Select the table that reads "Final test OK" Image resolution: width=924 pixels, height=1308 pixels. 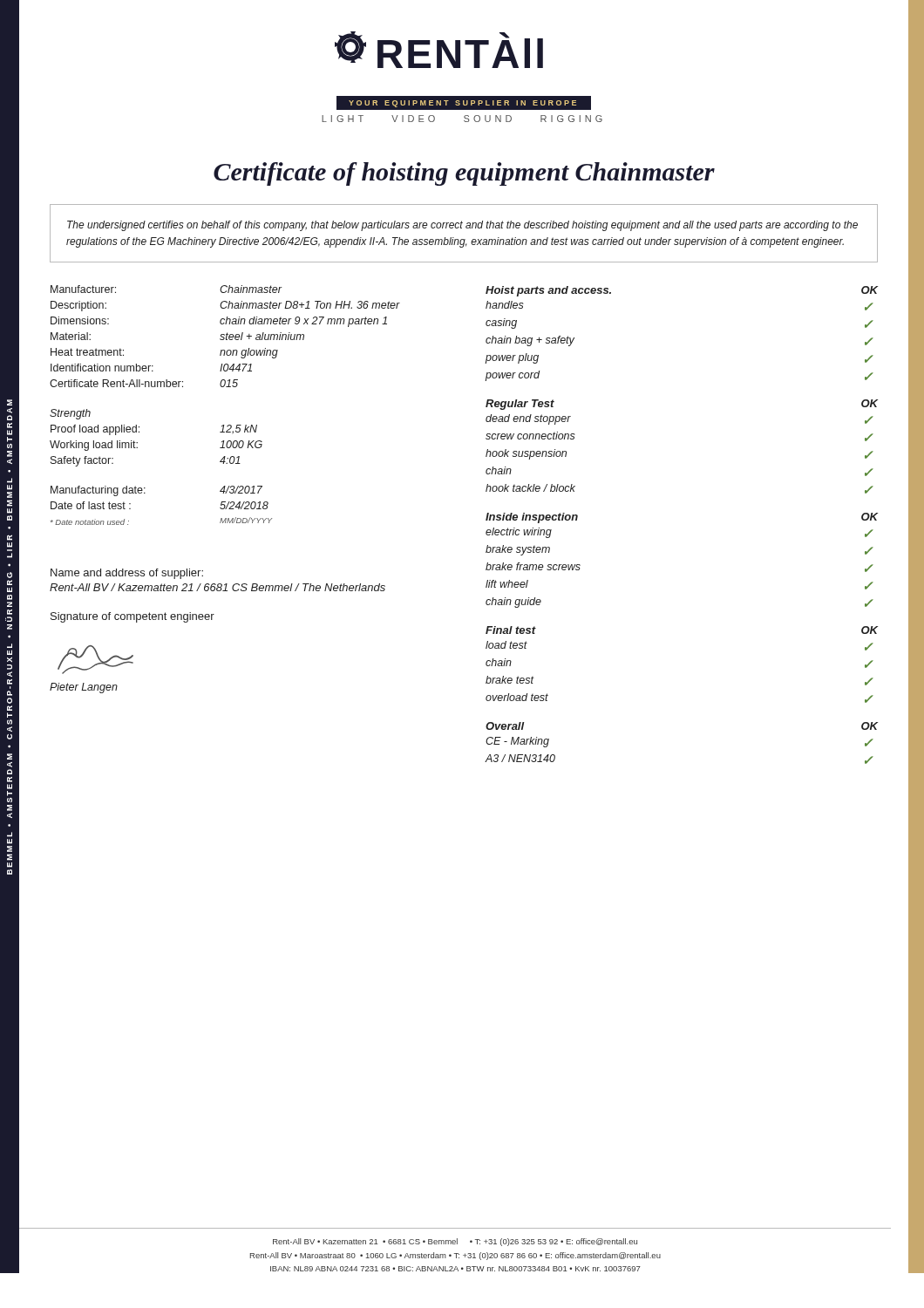[x=682, y=666]
